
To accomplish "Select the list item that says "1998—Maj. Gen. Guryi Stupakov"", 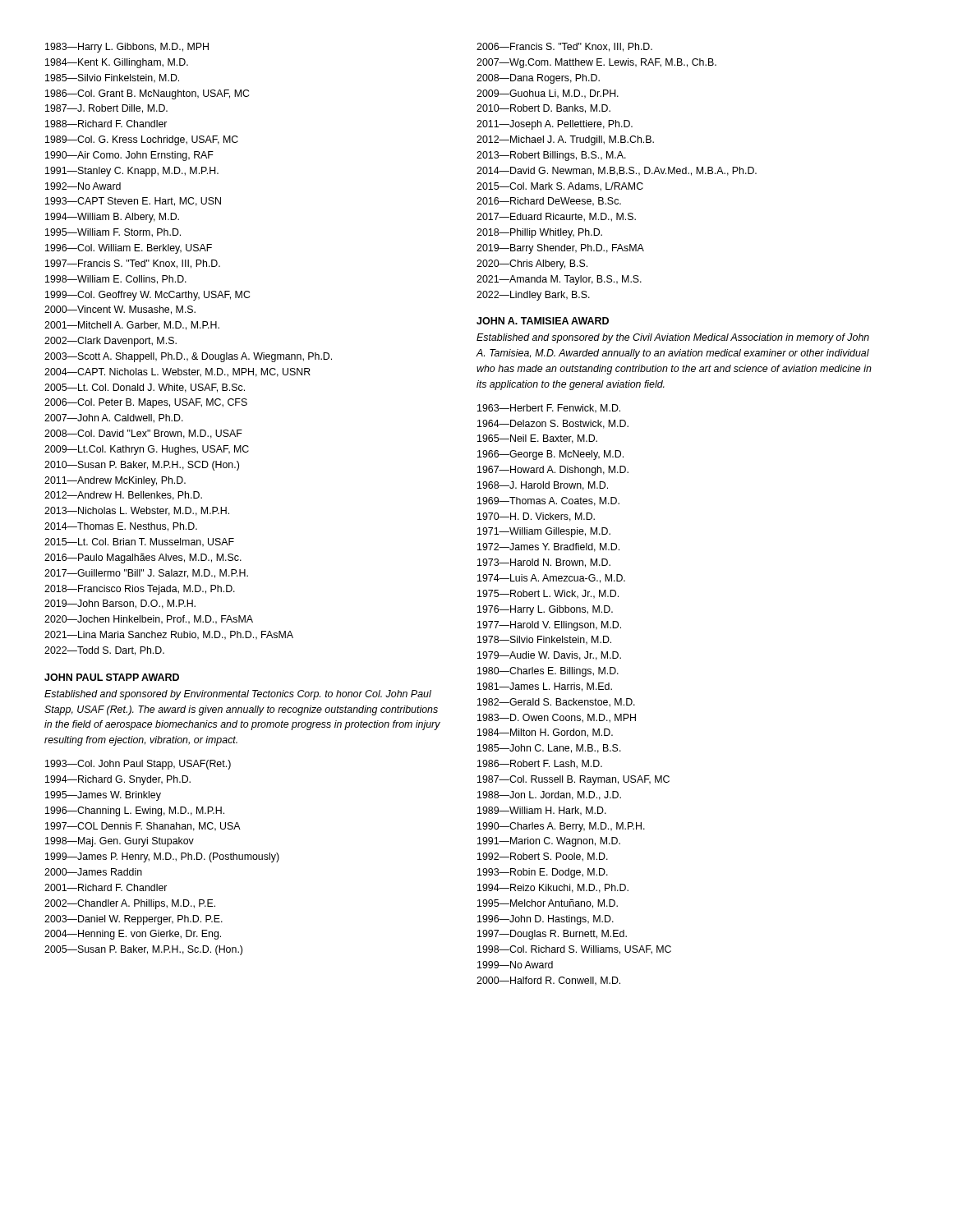I will tap(119, 841).
